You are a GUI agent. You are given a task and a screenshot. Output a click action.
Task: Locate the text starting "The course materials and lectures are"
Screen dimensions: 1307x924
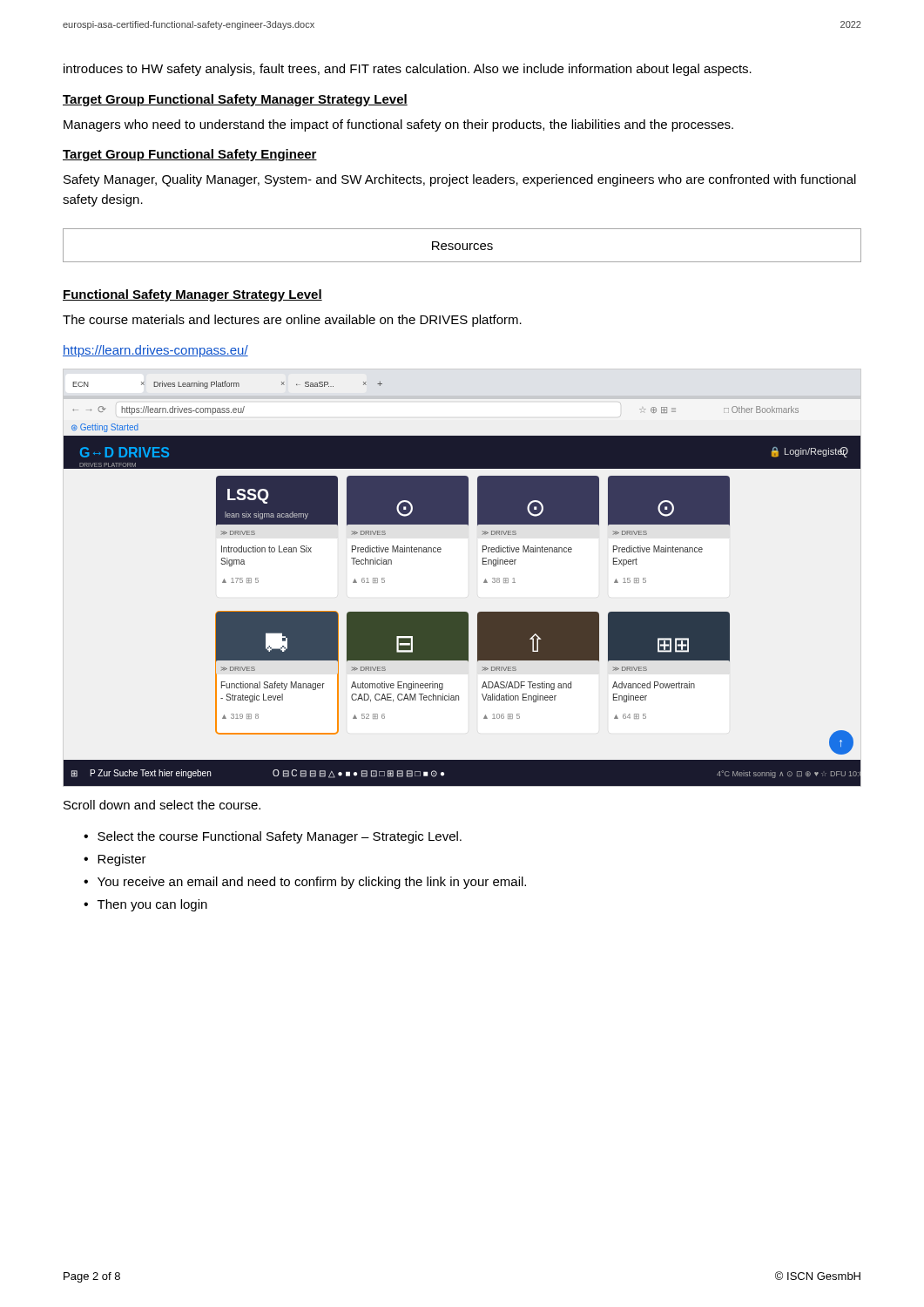(293, 319)
